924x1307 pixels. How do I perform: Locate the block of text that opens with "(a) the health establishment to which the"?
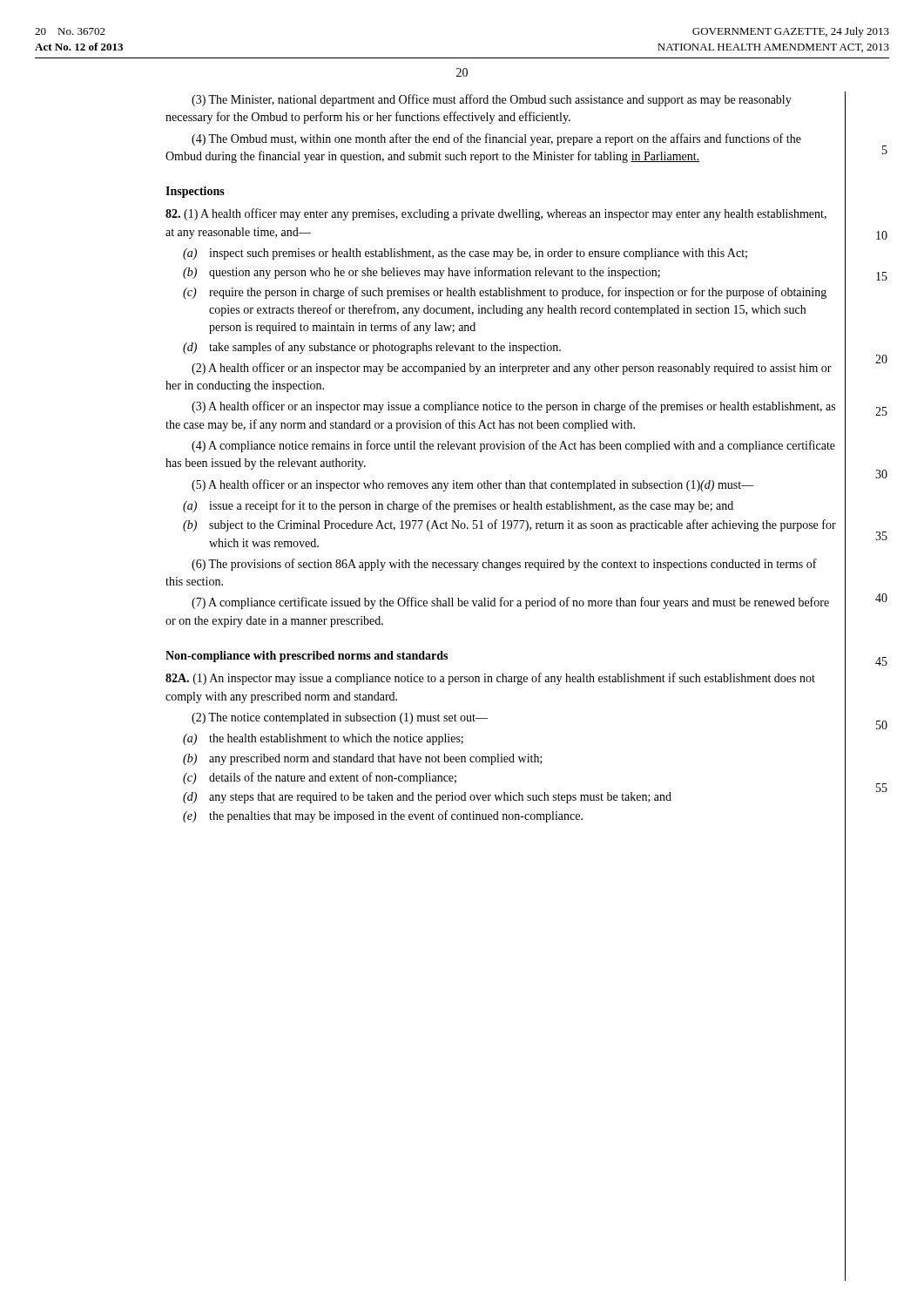[x=323, y=739]
